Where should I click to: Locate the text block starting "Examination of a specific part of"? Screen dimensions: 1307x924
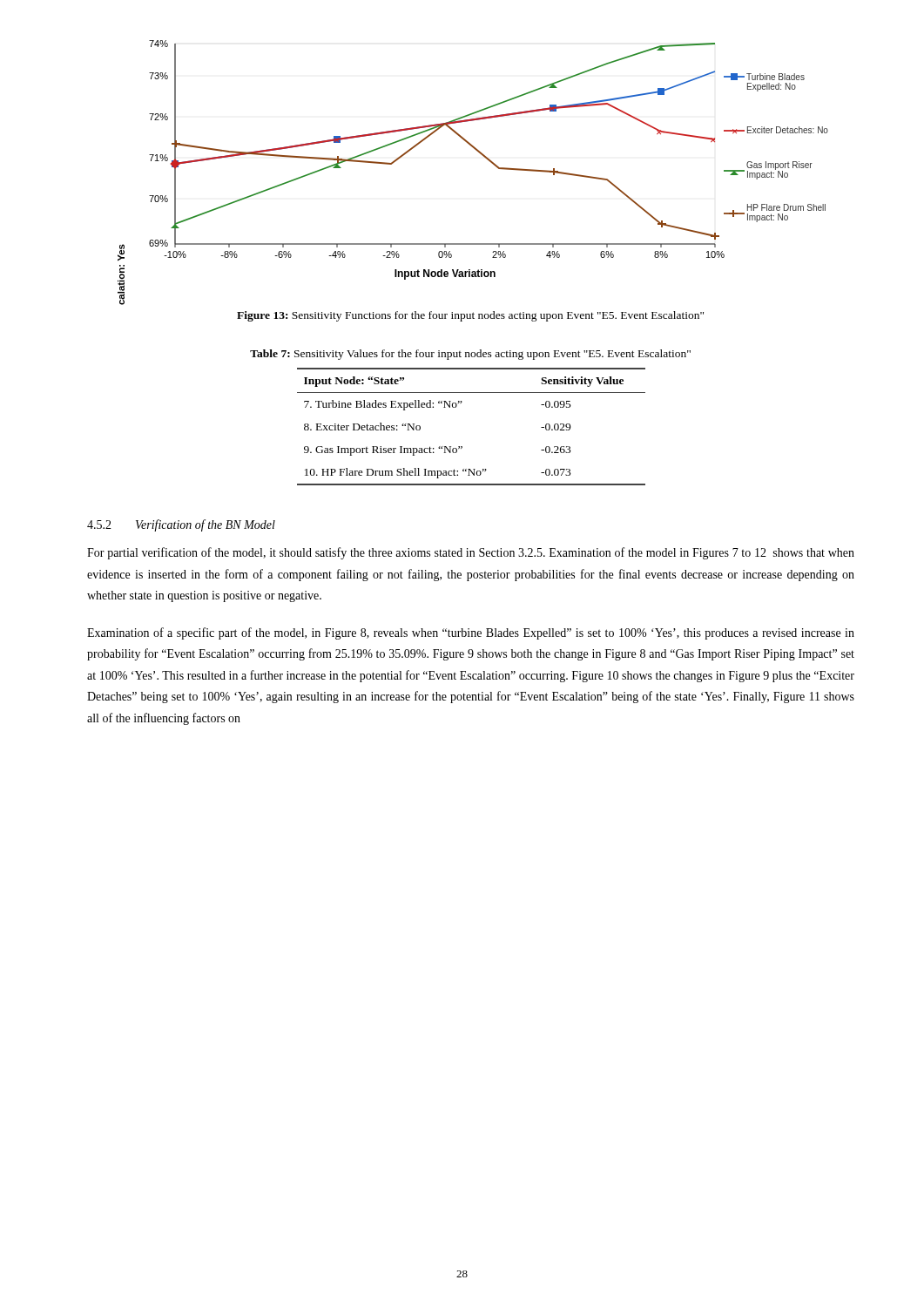(471, 675)
